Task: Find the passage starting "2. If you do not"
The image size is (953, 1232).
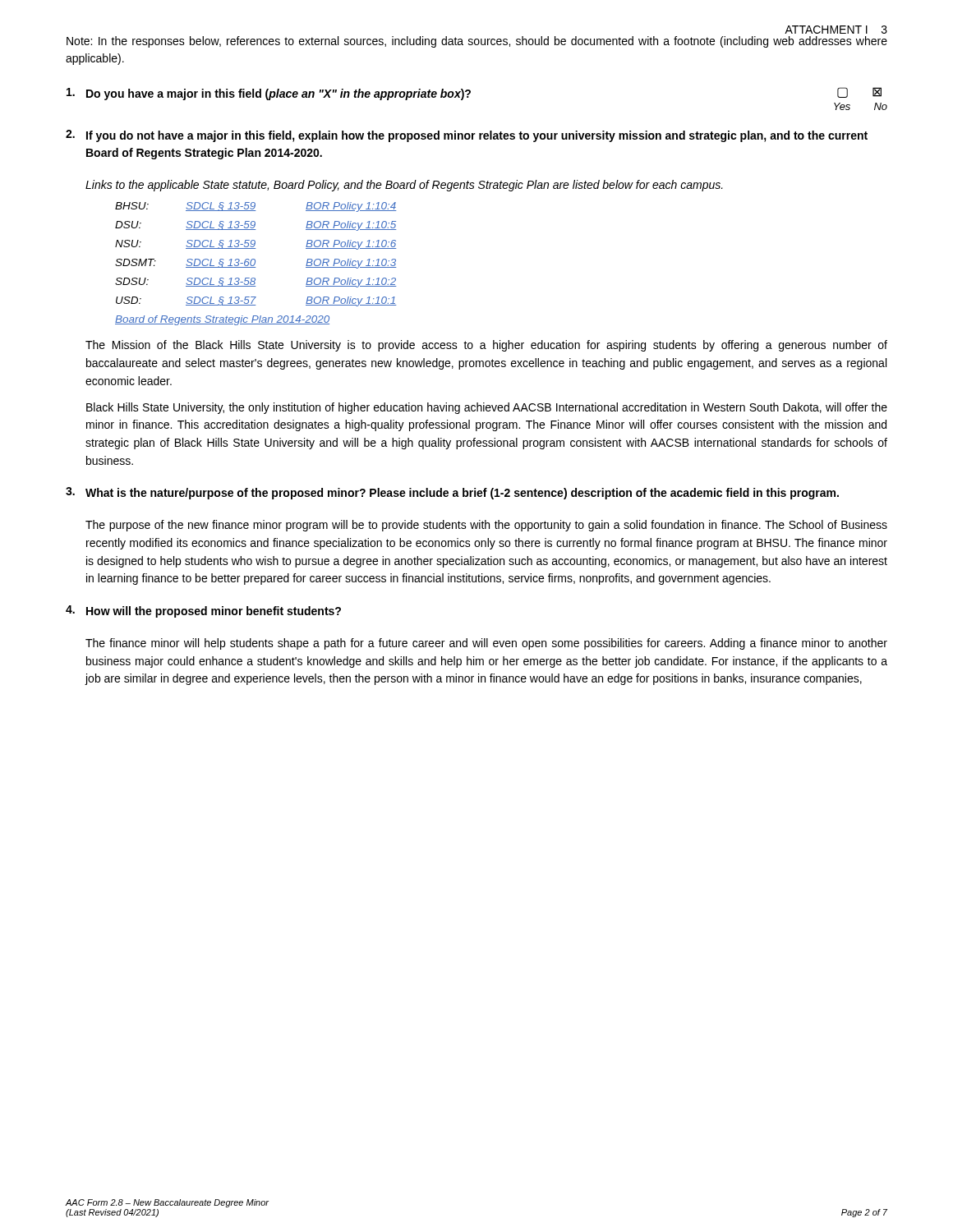Action: [x=476, y=145]
